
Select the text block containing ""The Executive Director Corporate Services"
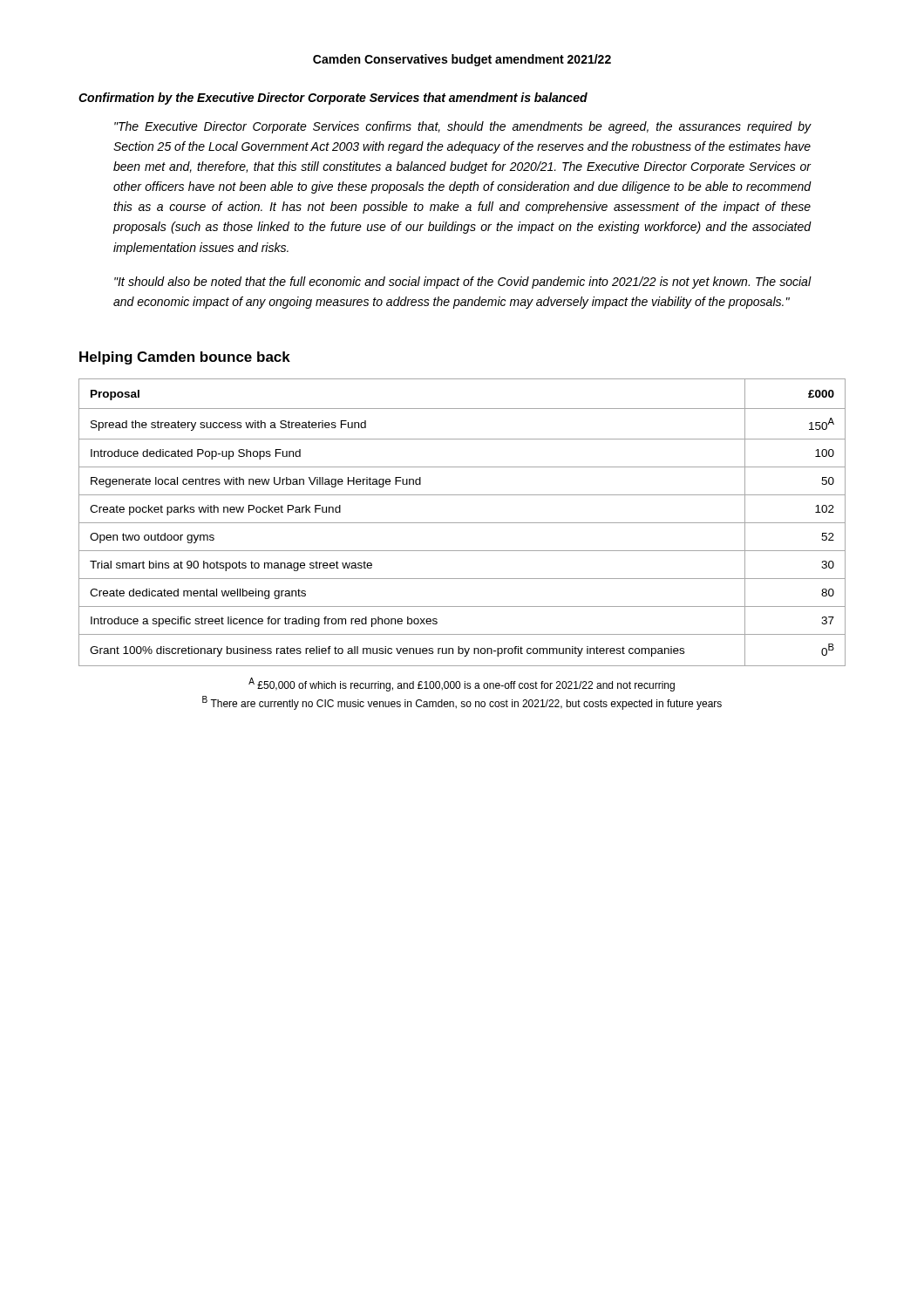pyautogui.click(x=462, y=187)
